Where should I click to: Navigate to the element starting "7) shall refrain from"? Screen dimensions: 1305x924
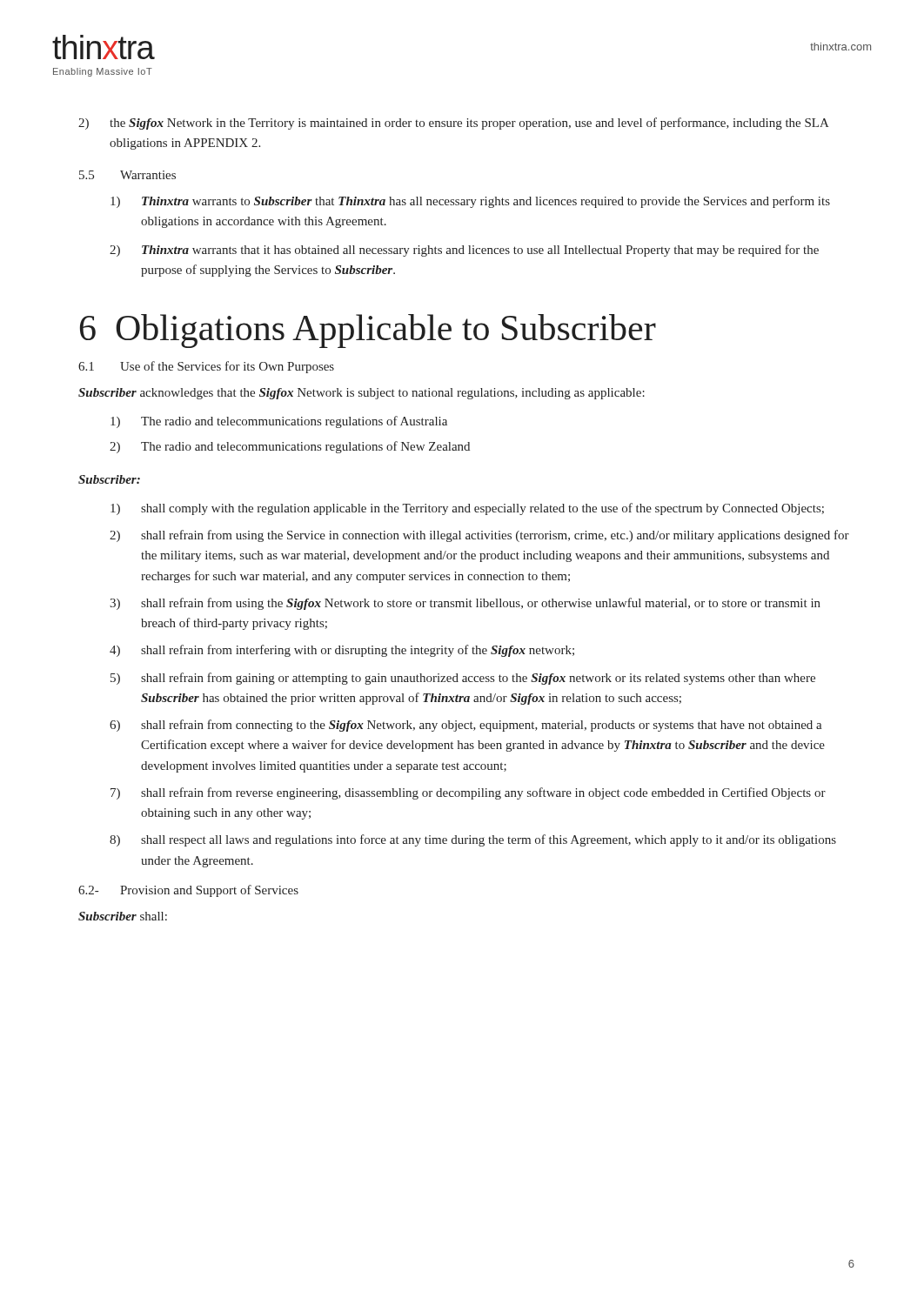tap(482, 803)
